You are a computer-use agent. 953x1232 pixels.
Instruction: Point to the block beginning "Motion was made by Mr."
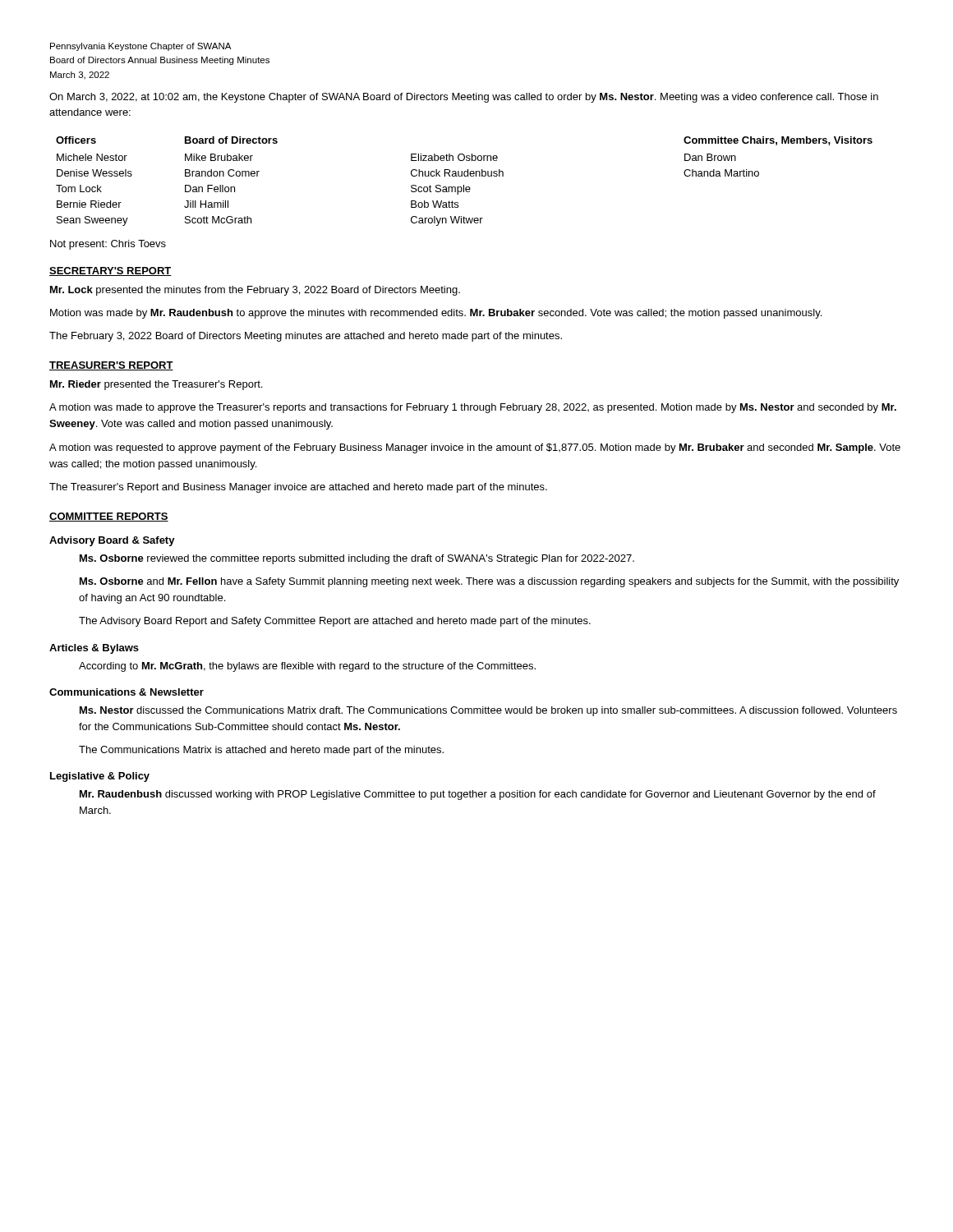pyautogui.click(x=436, y=312)
